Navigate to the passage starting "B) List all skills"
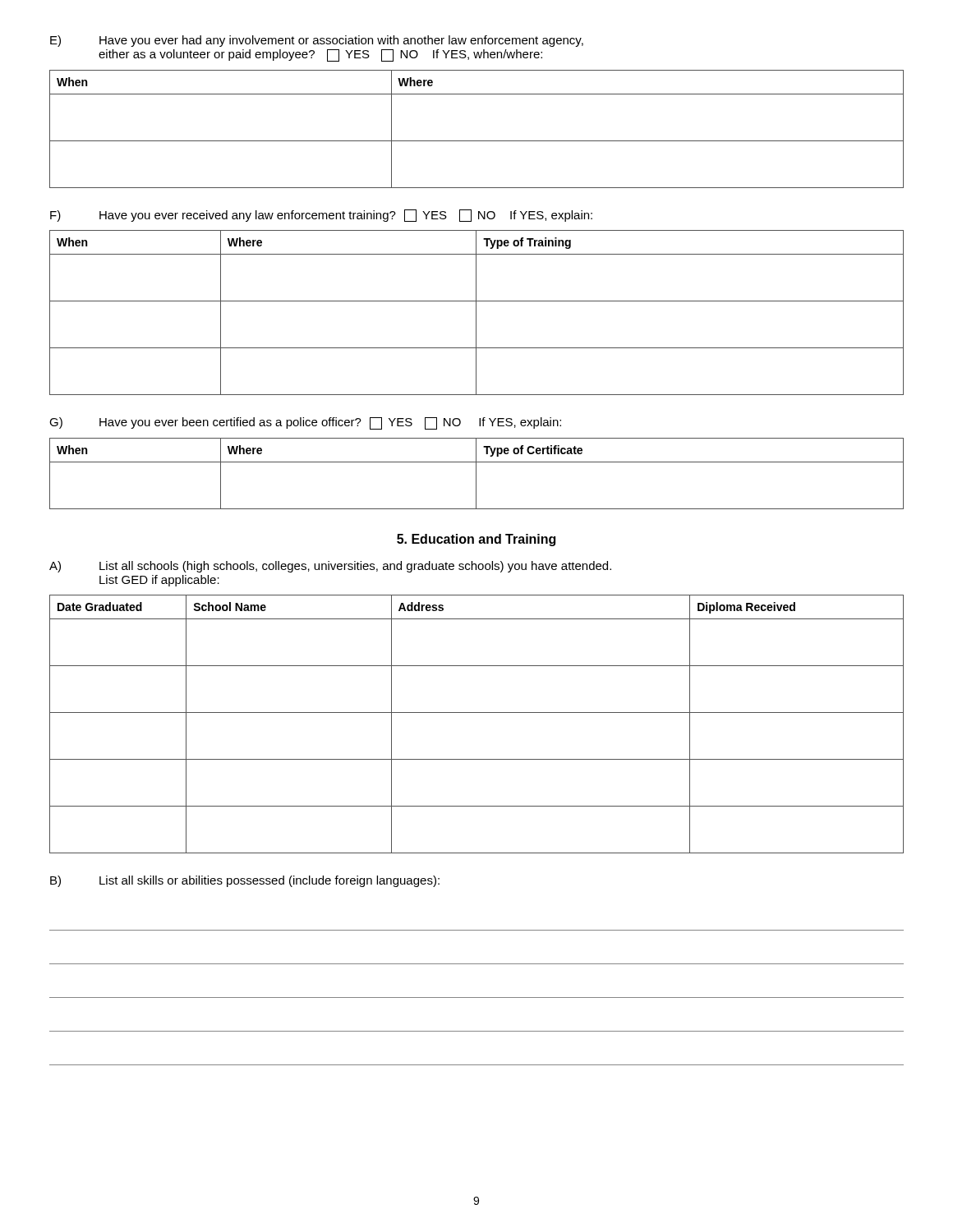 coord(245,881)
